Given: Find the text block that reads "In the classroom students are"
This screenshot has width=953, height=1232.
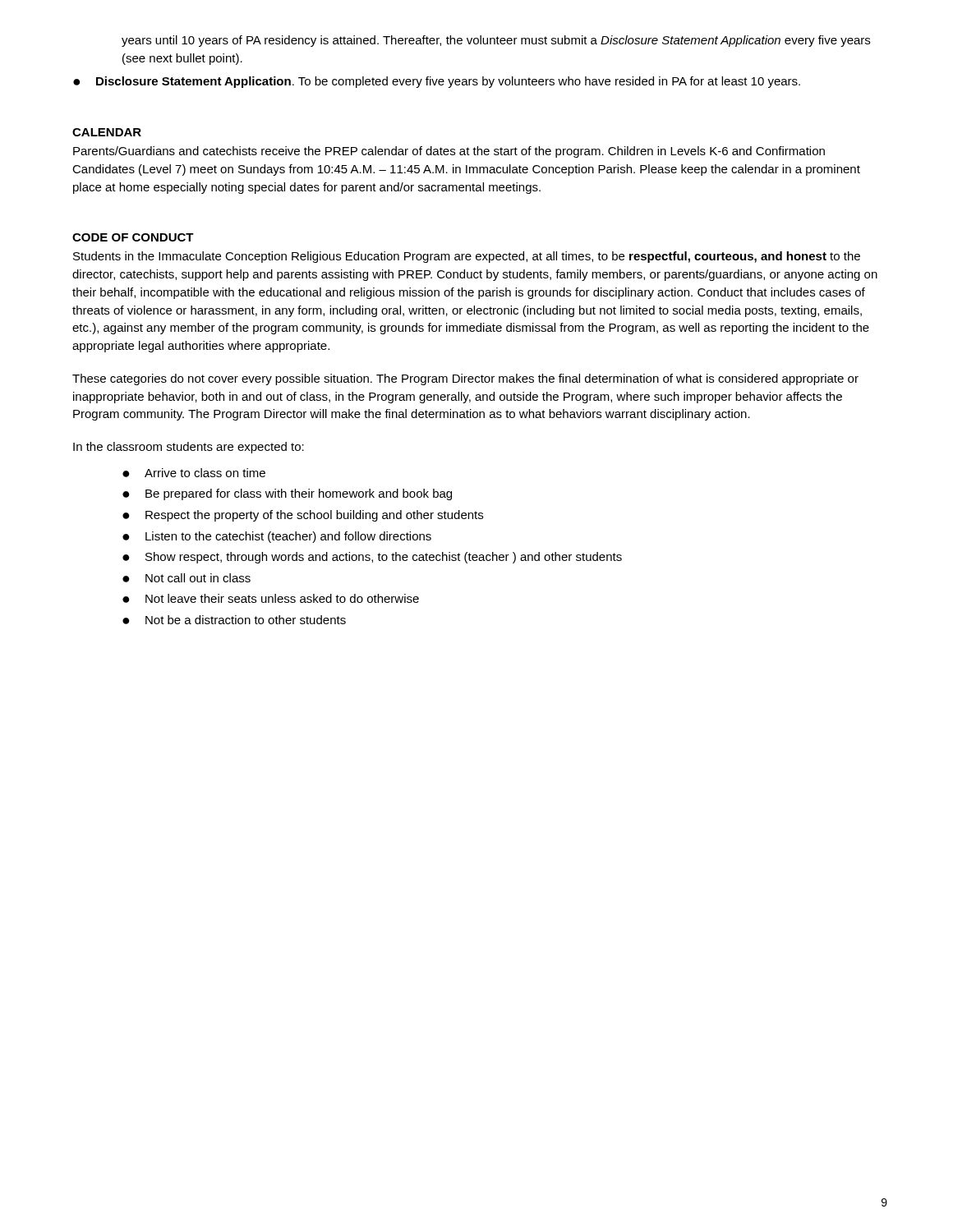Looking at the screenshot, I should click(189, 448).
